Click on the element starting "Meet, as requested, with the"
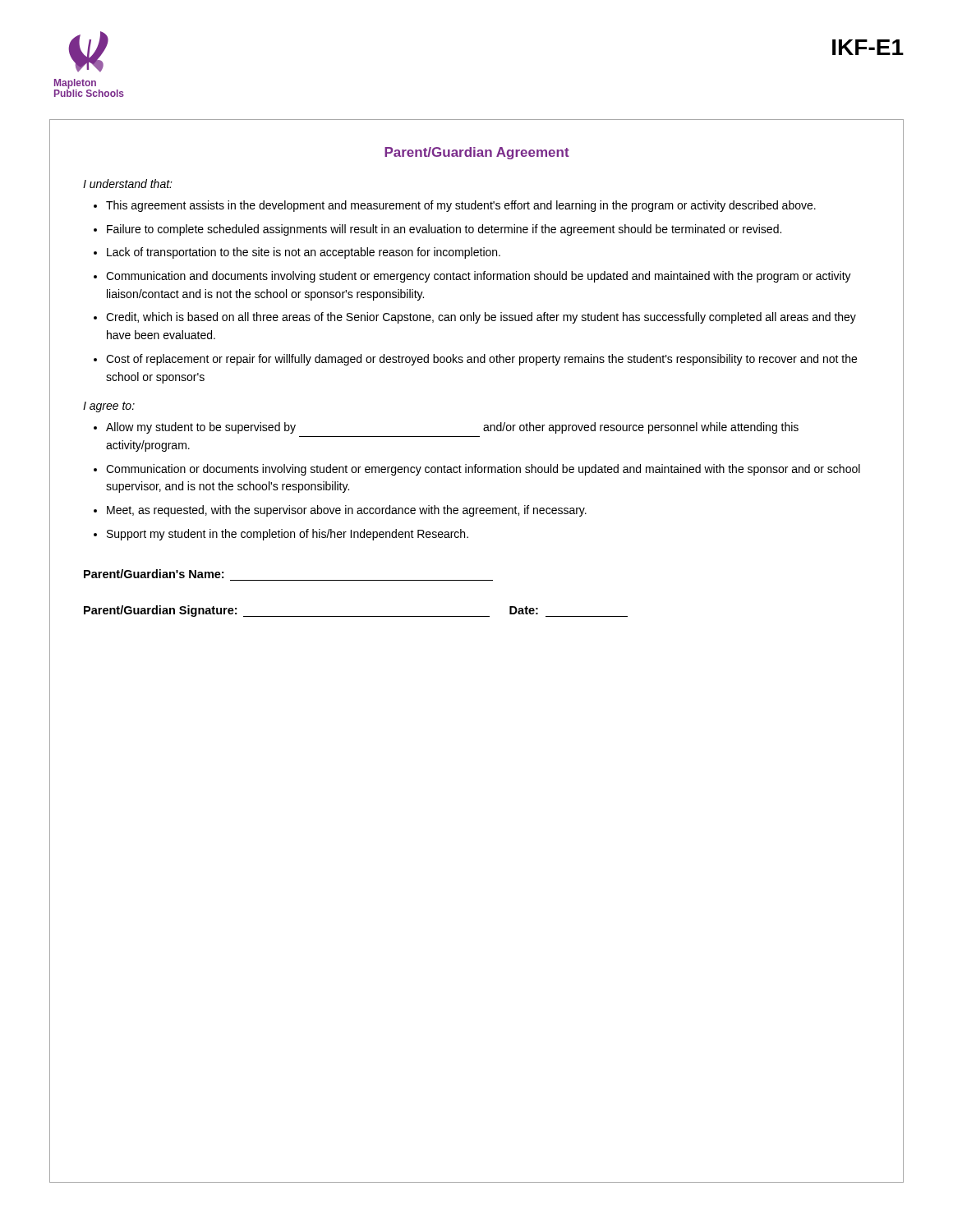This screenshot has height=1232, width=953. click(347, 510)
